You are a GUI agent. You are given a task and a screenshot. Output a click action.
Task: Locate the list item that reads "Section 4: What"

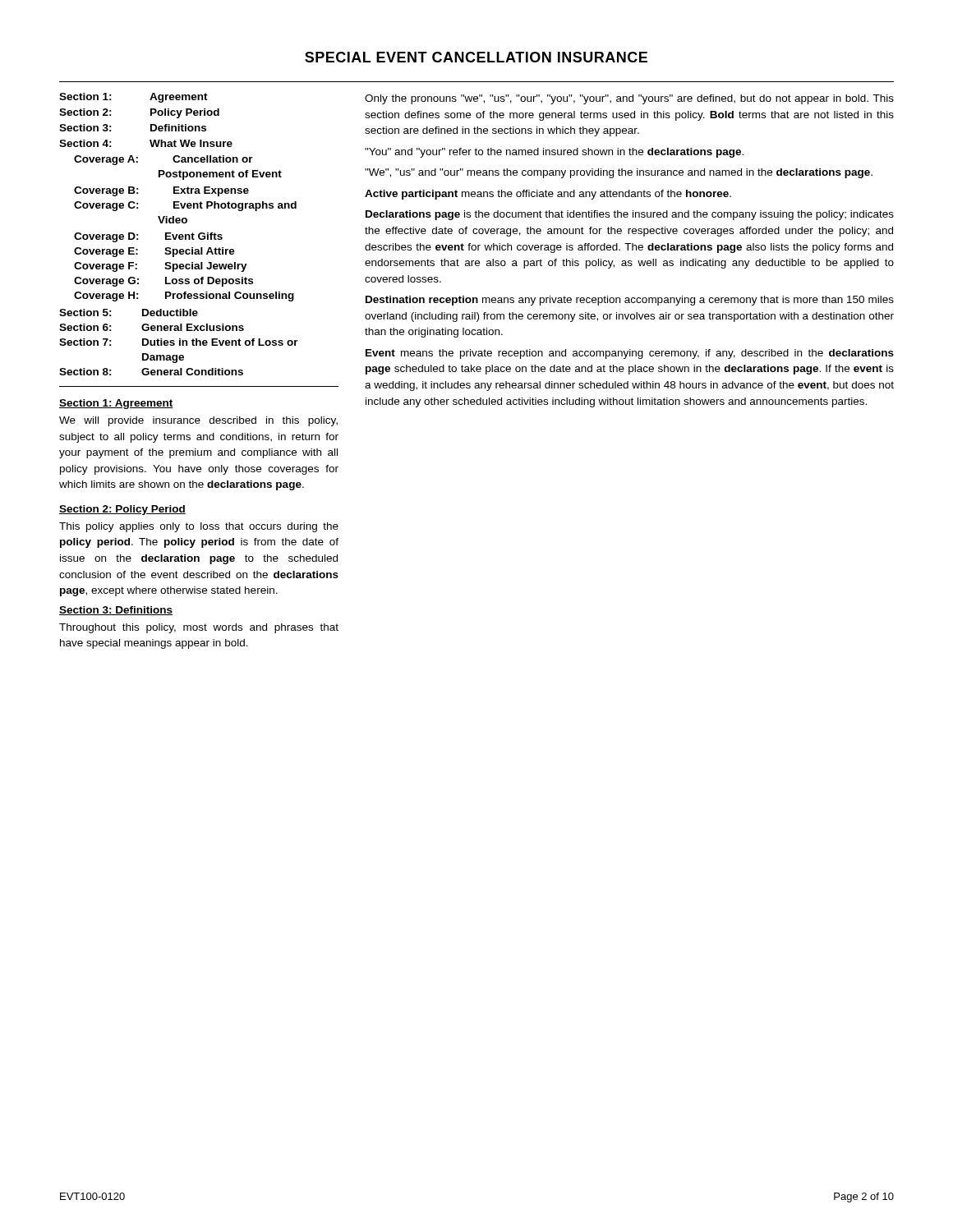[146, 143]
